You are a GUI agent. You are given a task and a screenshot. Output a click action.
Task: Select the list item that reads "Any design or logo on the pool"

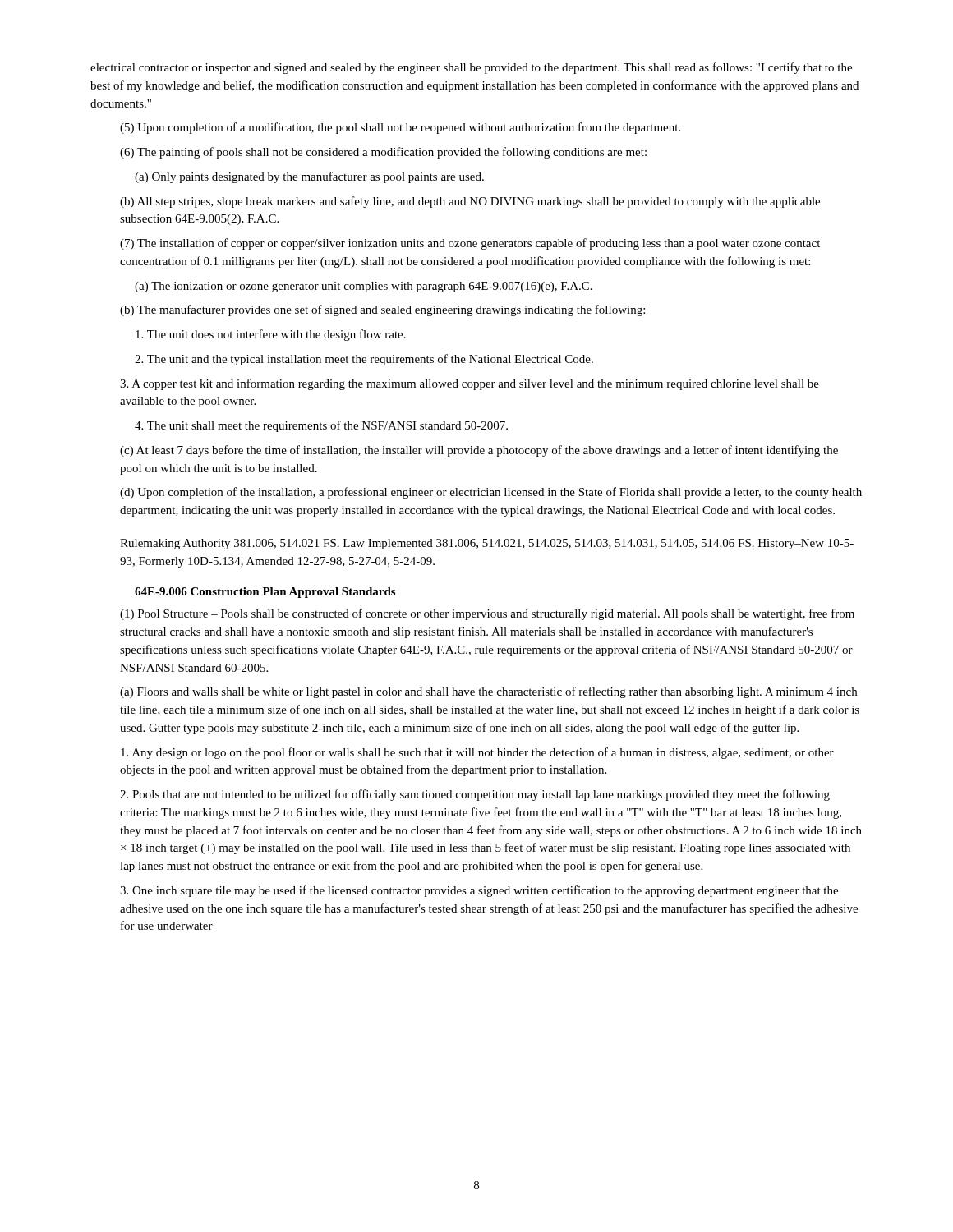click(477, 761)
